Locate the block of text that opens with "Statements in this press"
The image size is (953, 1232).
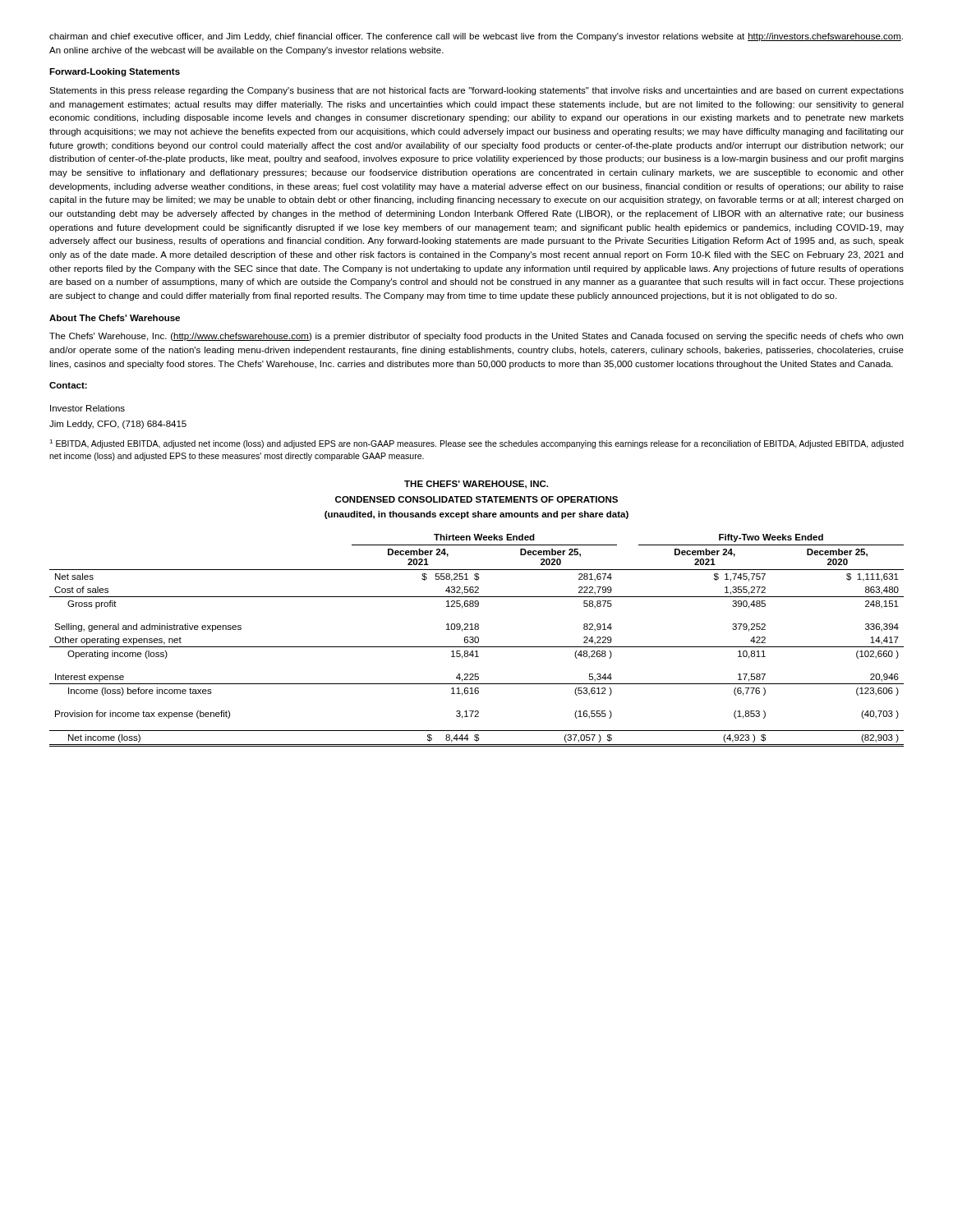click(x=476, y=193)
